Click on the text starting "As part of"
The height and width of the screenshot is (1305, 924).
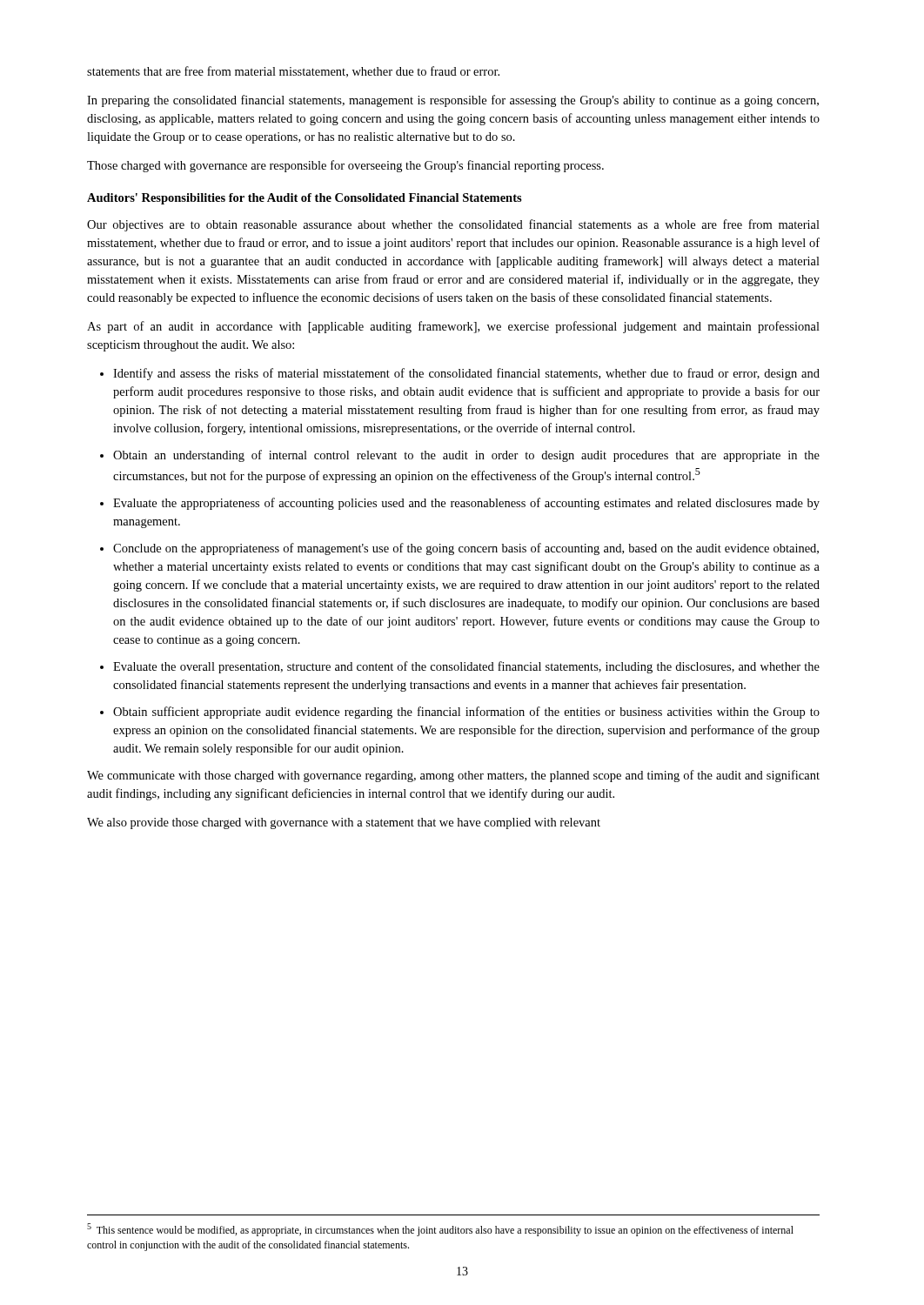pyautogui.click(x=453, y=336)
